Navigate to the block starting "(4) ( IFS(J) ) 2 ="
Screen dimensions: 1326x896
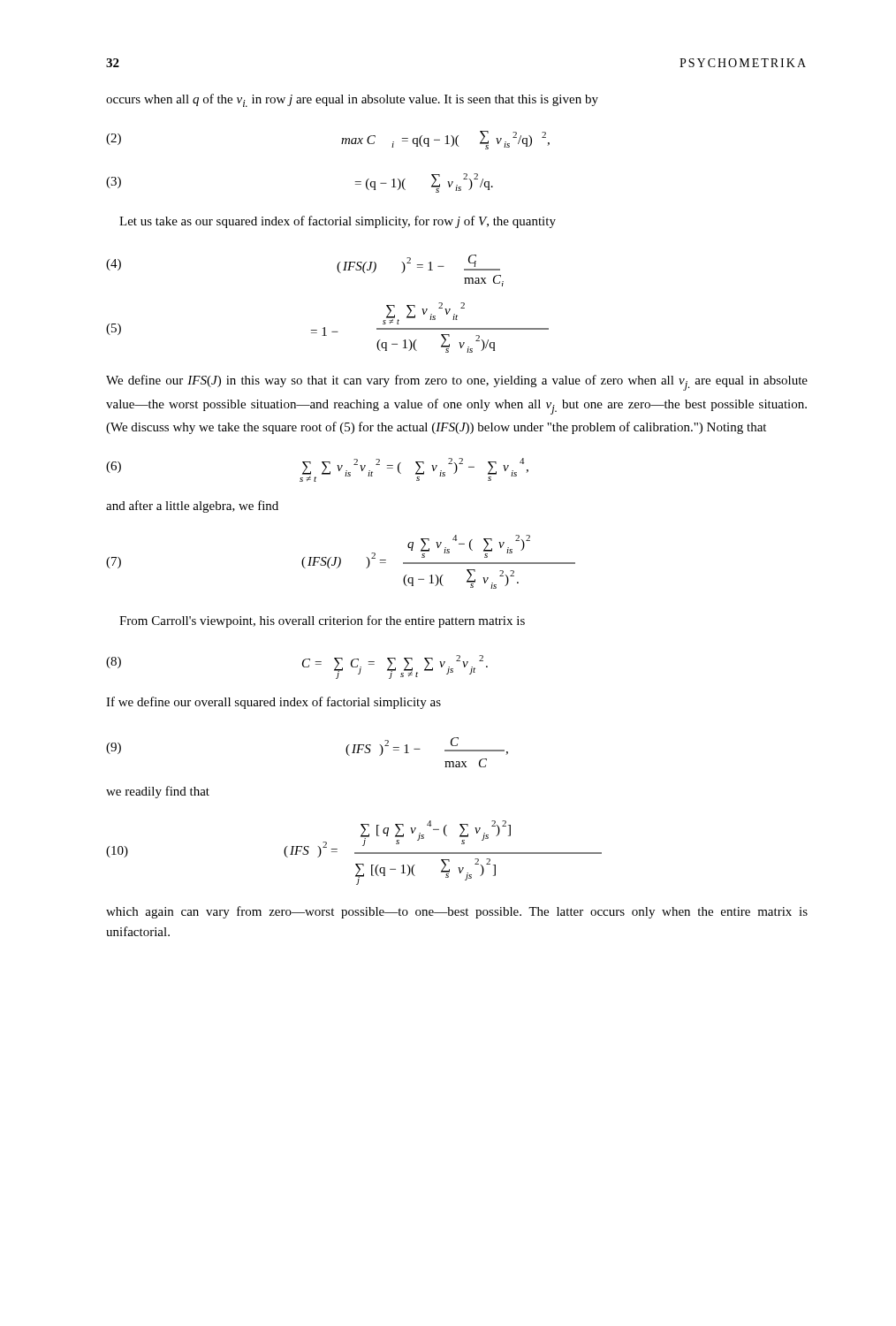pos(457,264)
